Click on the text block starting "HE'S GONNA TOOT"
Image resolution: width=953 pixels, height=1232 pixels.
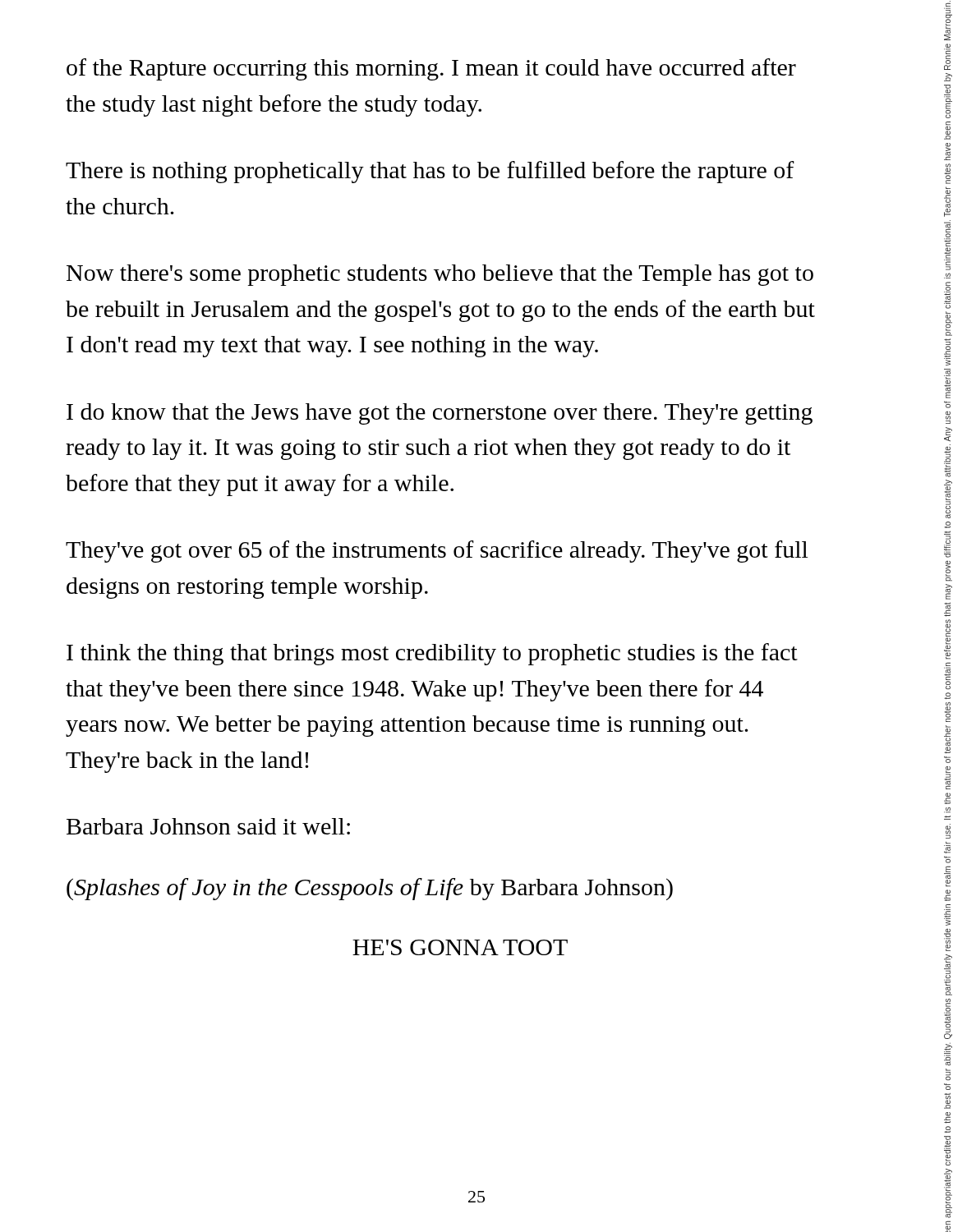(x=460, y=947)
